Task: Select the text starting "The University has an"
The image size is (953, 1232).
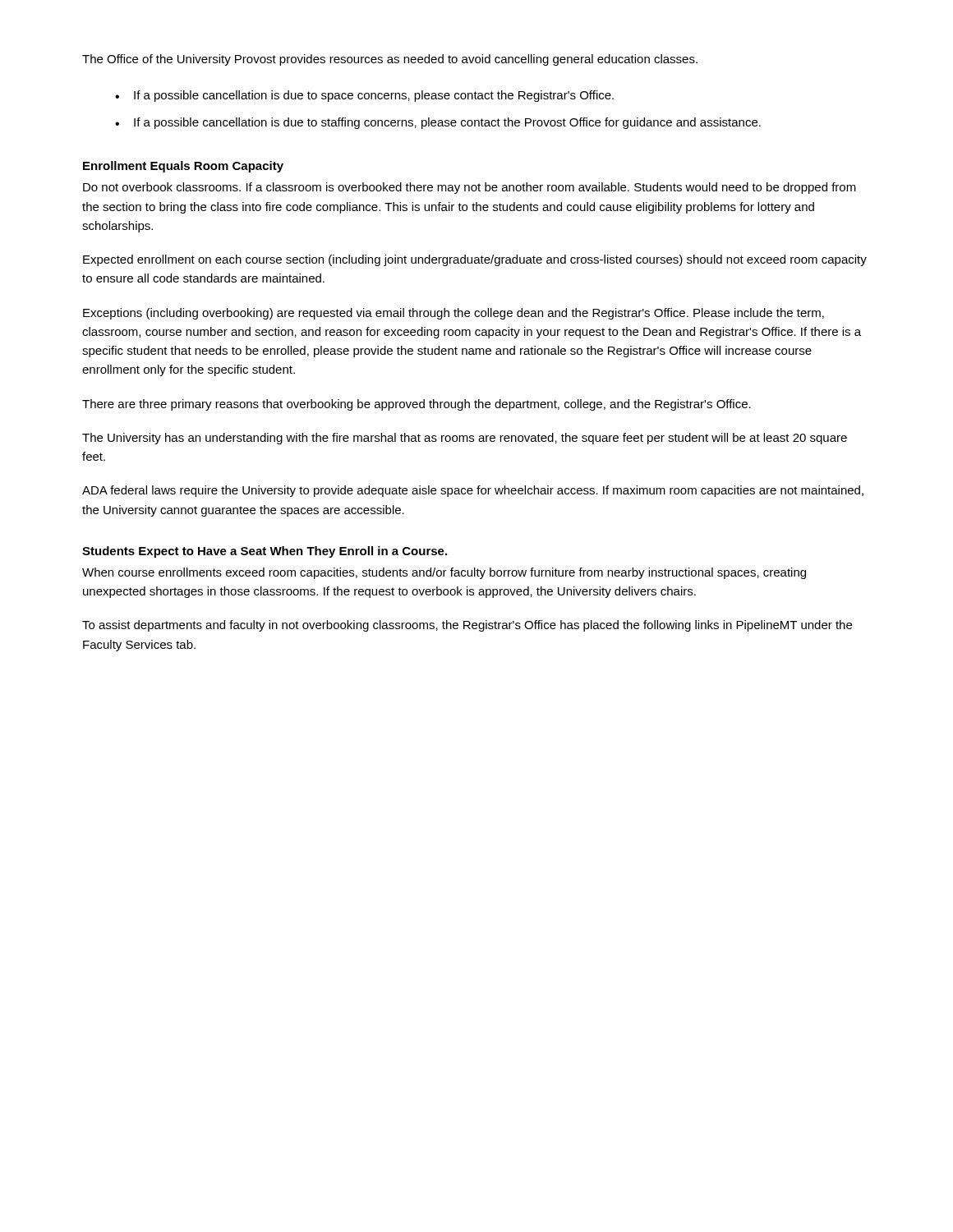Action: point(465,447)
